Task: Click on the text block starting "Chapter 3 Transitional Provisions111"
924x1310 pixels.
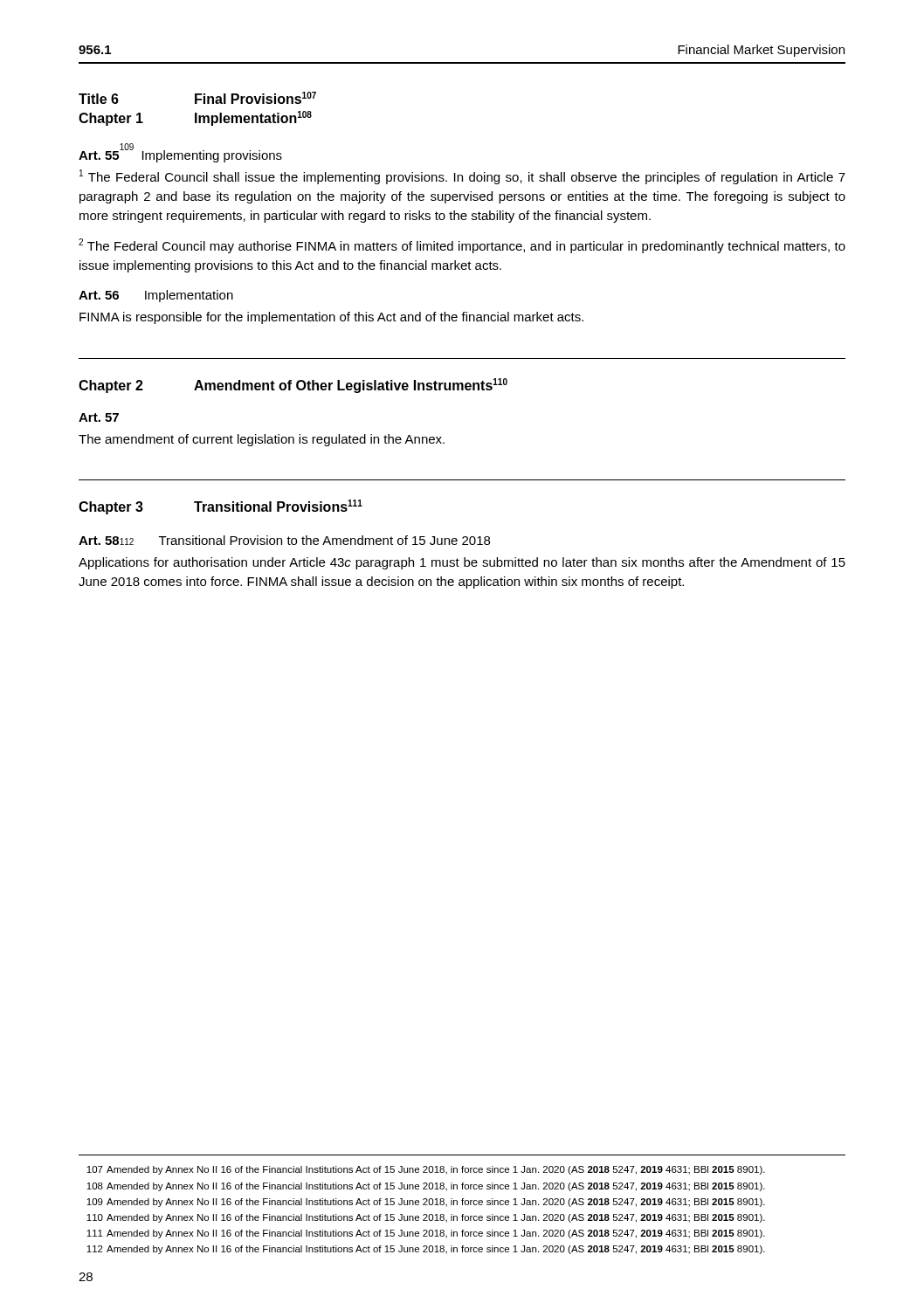Action: click(x=220, y=508)
